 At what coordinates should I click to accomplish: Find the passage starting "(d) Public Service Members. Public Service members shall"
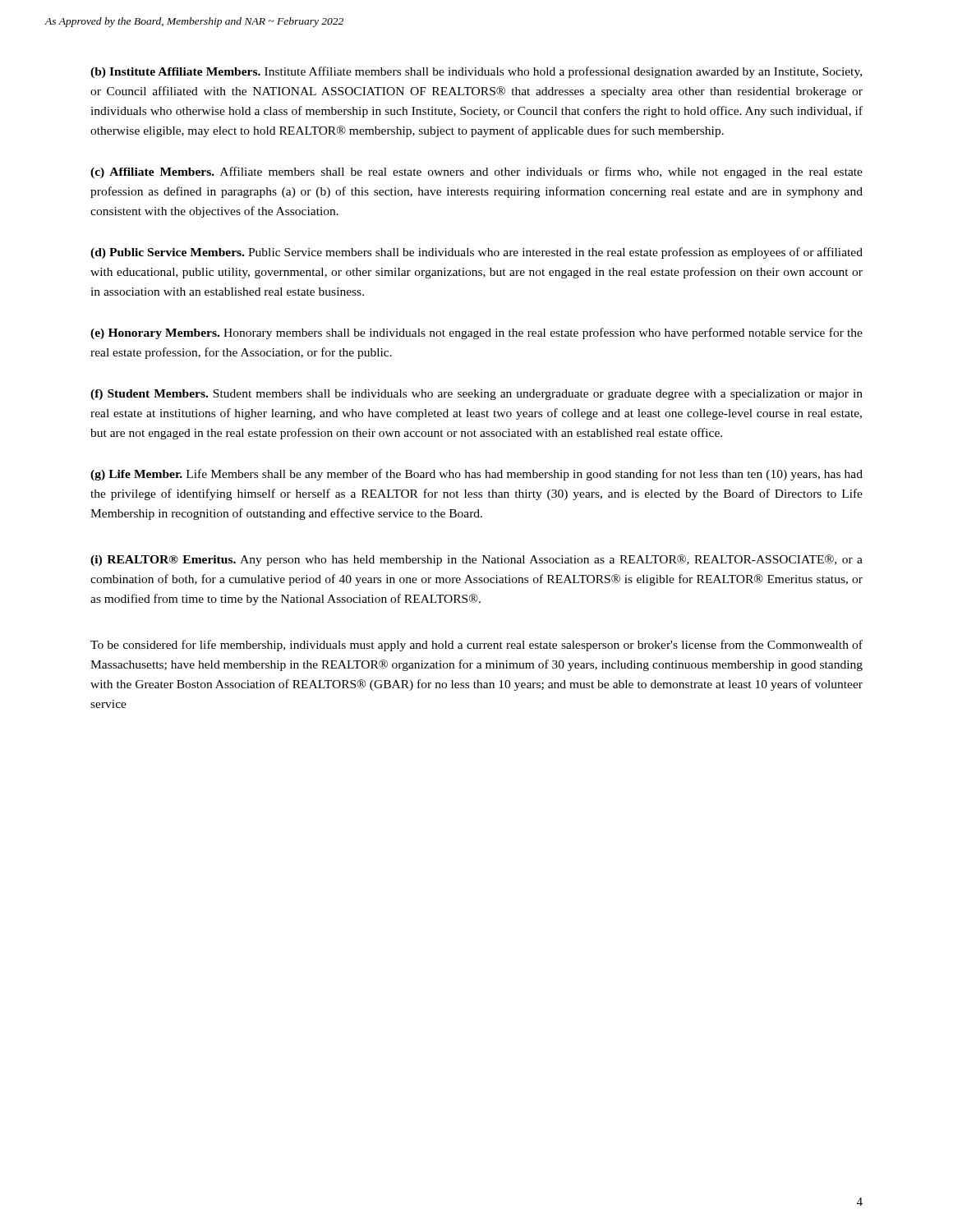coord(476,272)
